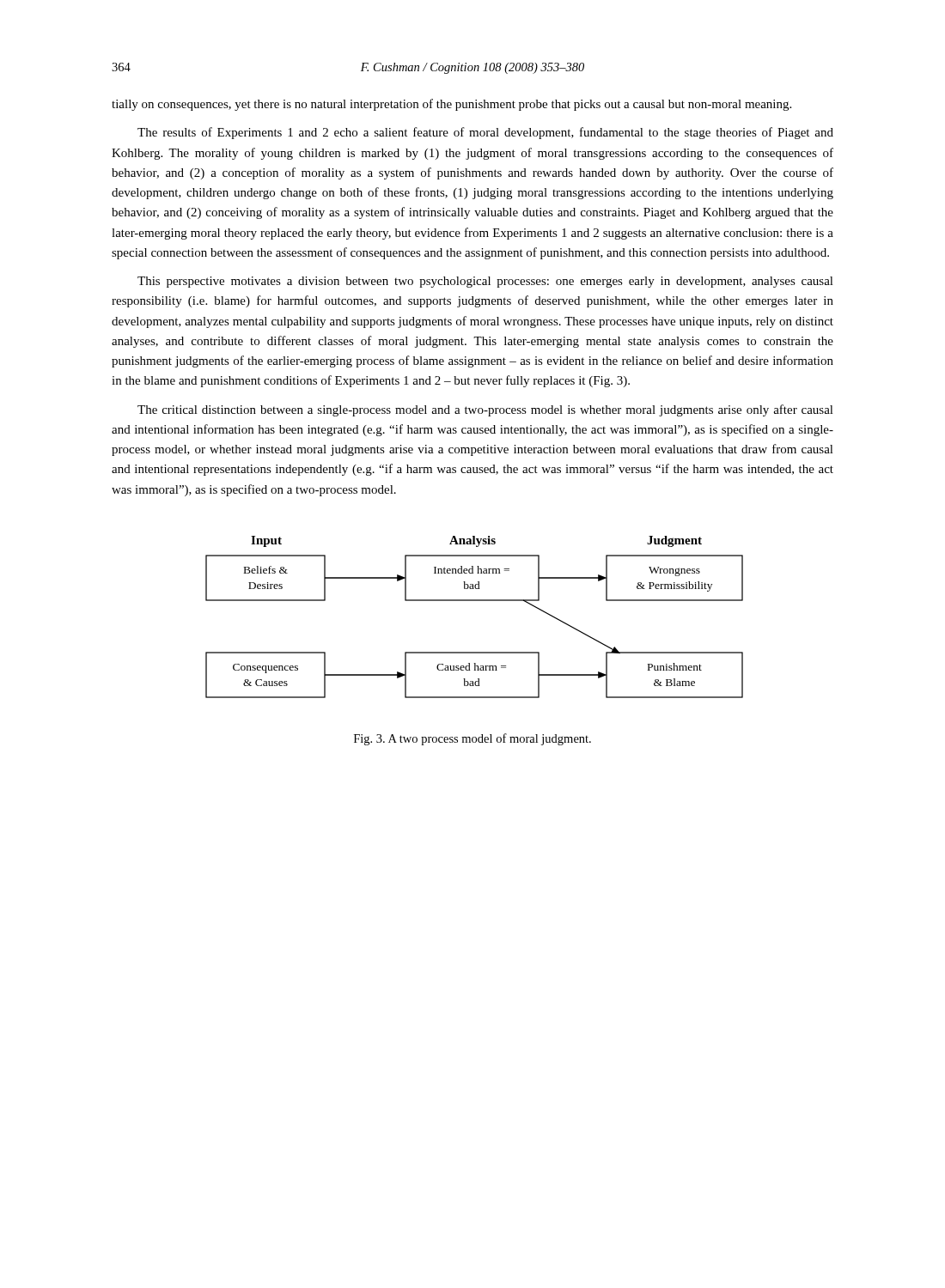
Task: Find the text starting "This perspective motivates a division between two"
Action: (x=472, y=331)
